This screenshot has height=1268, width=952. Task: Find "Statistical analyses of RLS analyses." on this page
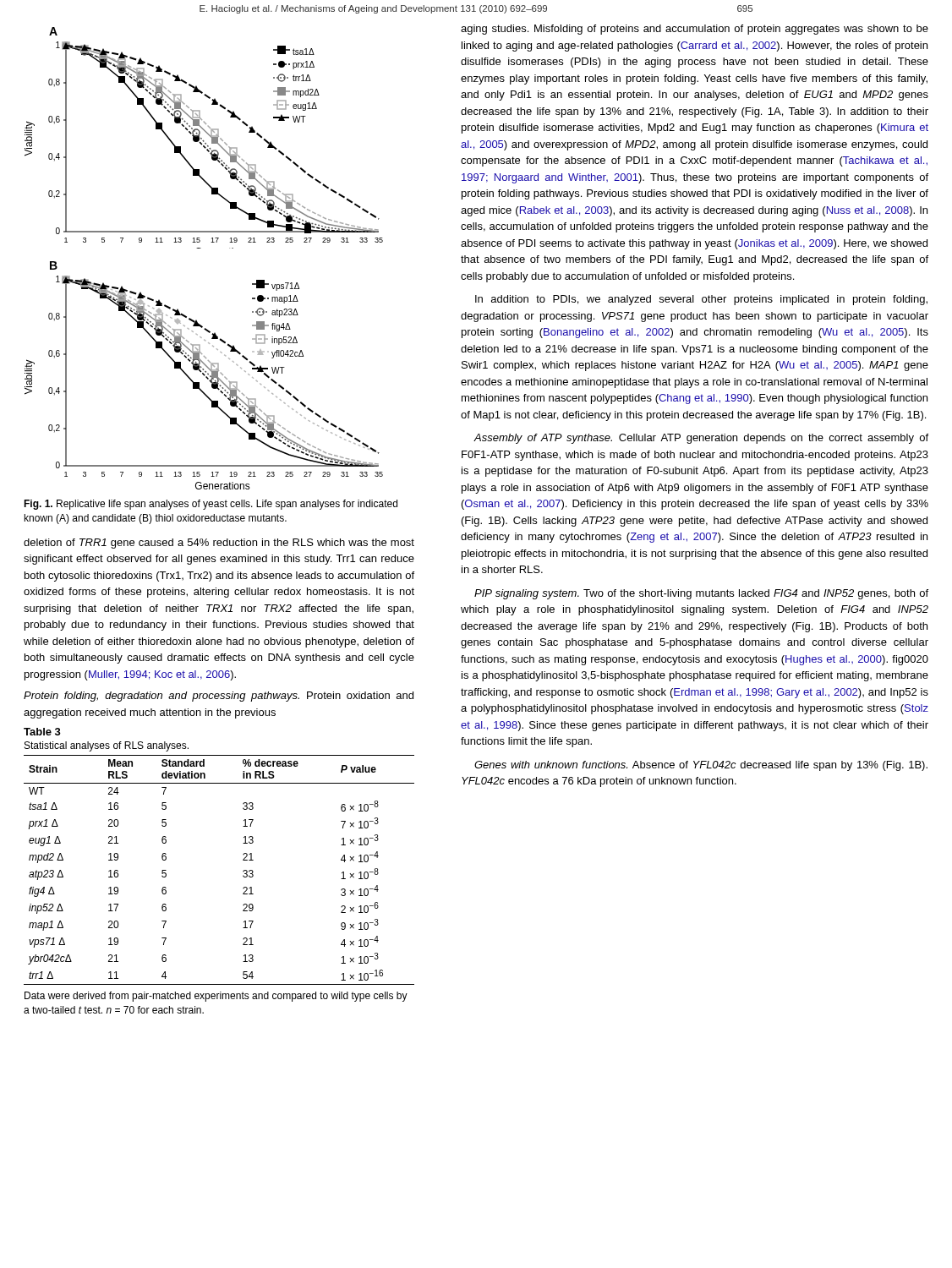point(107,746)
